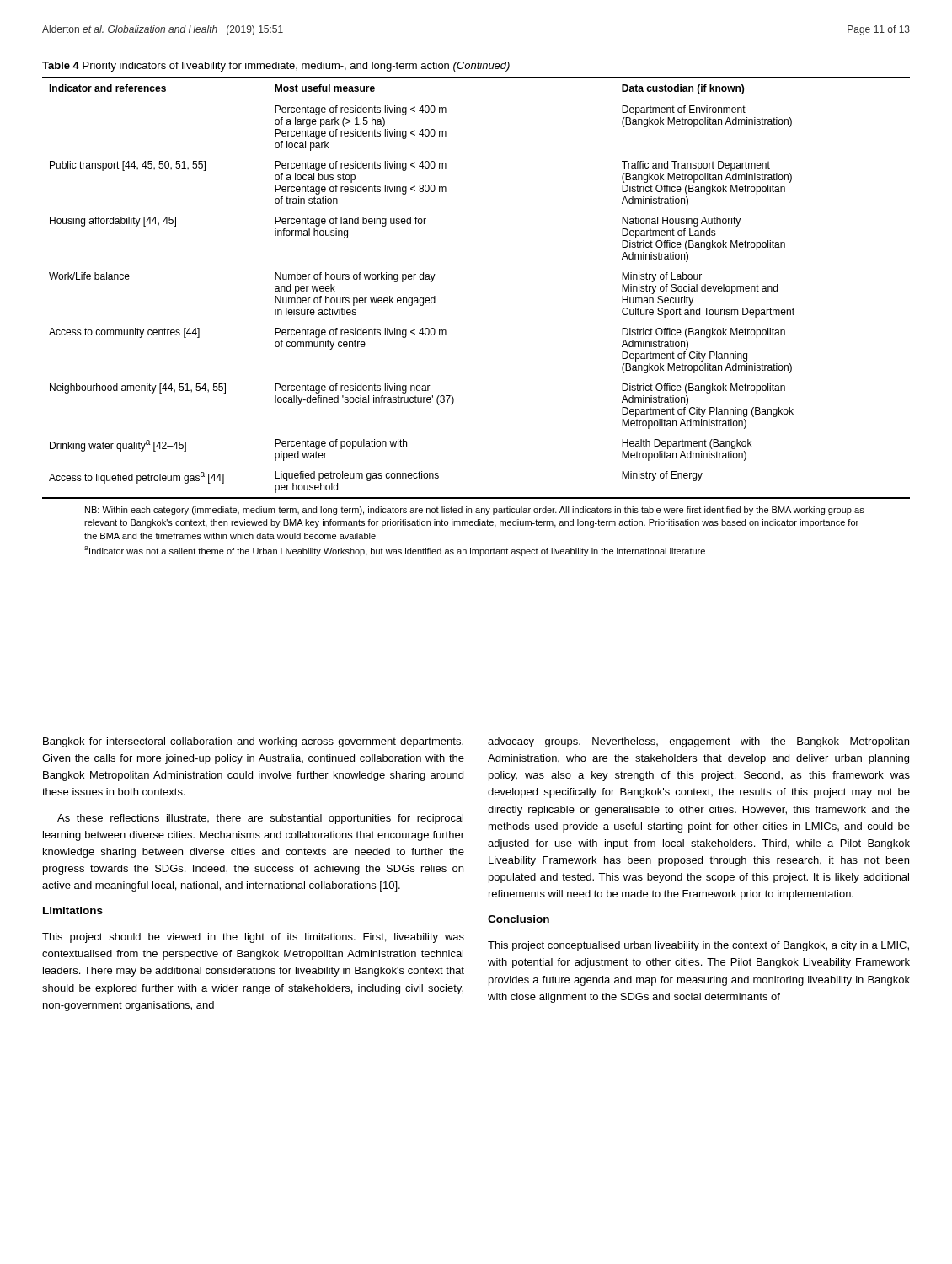
Task: Select the caption that reads "Table 4 Priority indicators of"
Action: 276,67
